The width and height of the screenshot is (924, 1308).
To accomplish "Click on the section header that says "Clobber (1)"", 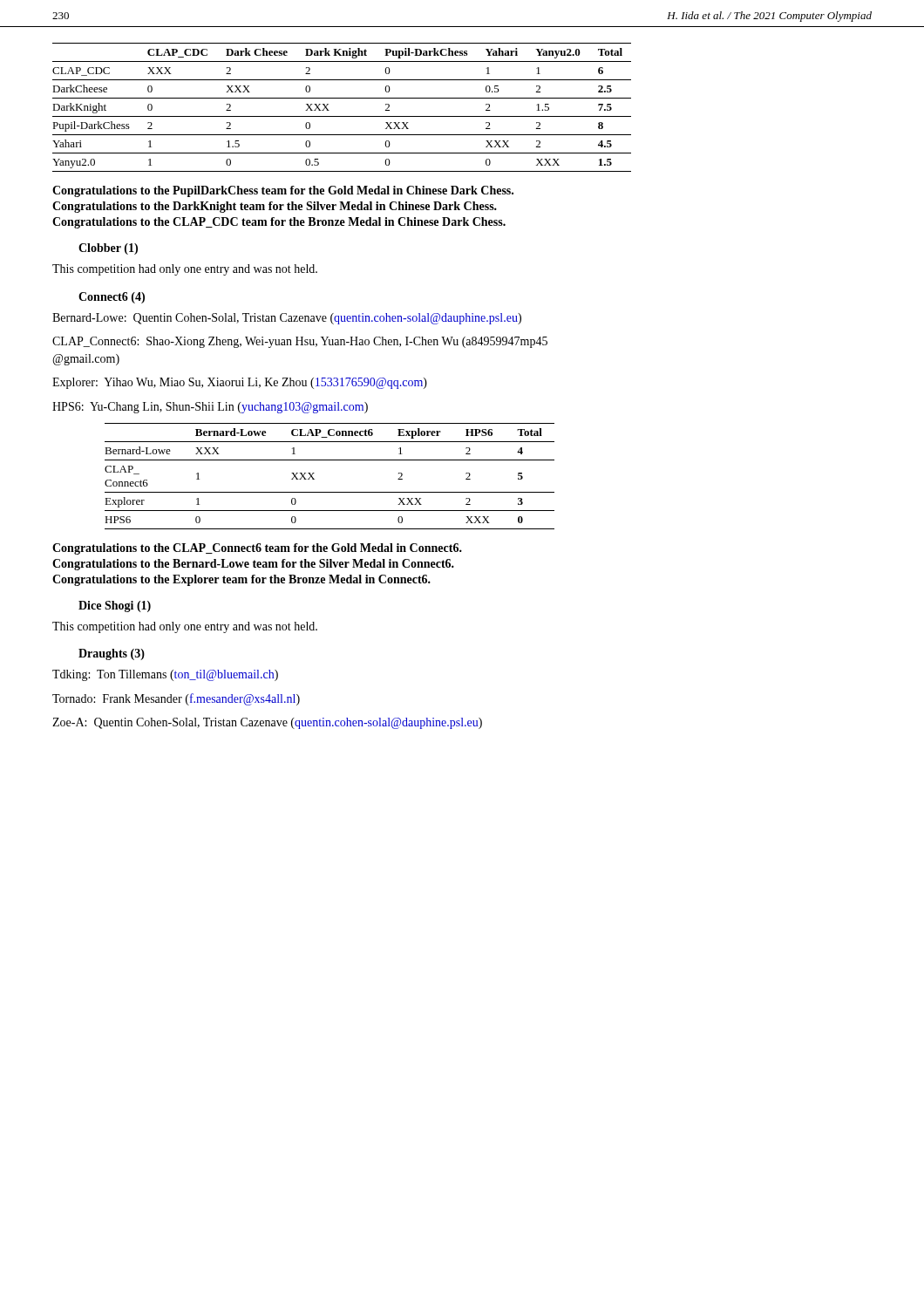I will click(x=108, y=248).
